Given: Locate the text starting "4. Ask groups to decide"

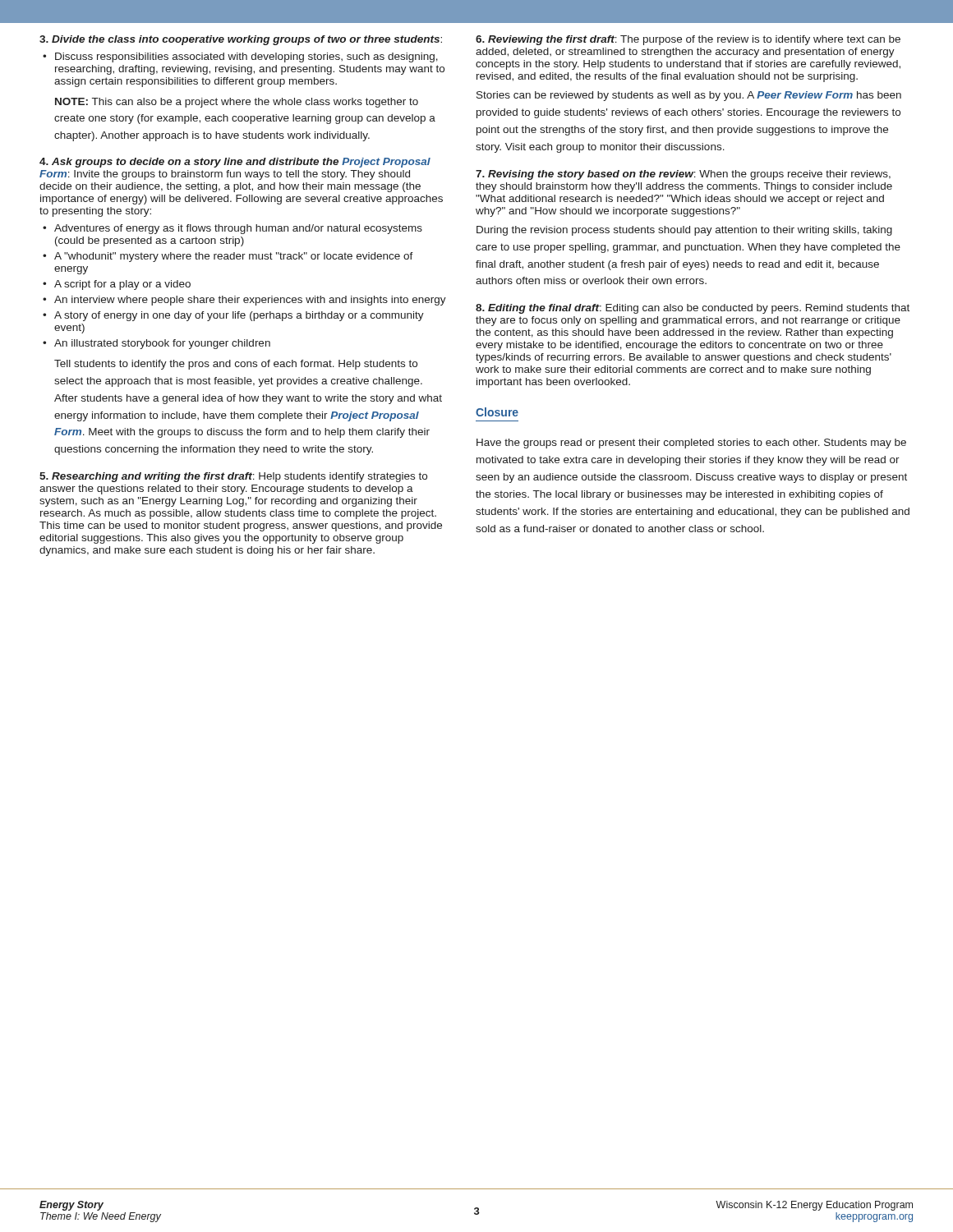Looking at the screenshot, I should click(243, 307).
